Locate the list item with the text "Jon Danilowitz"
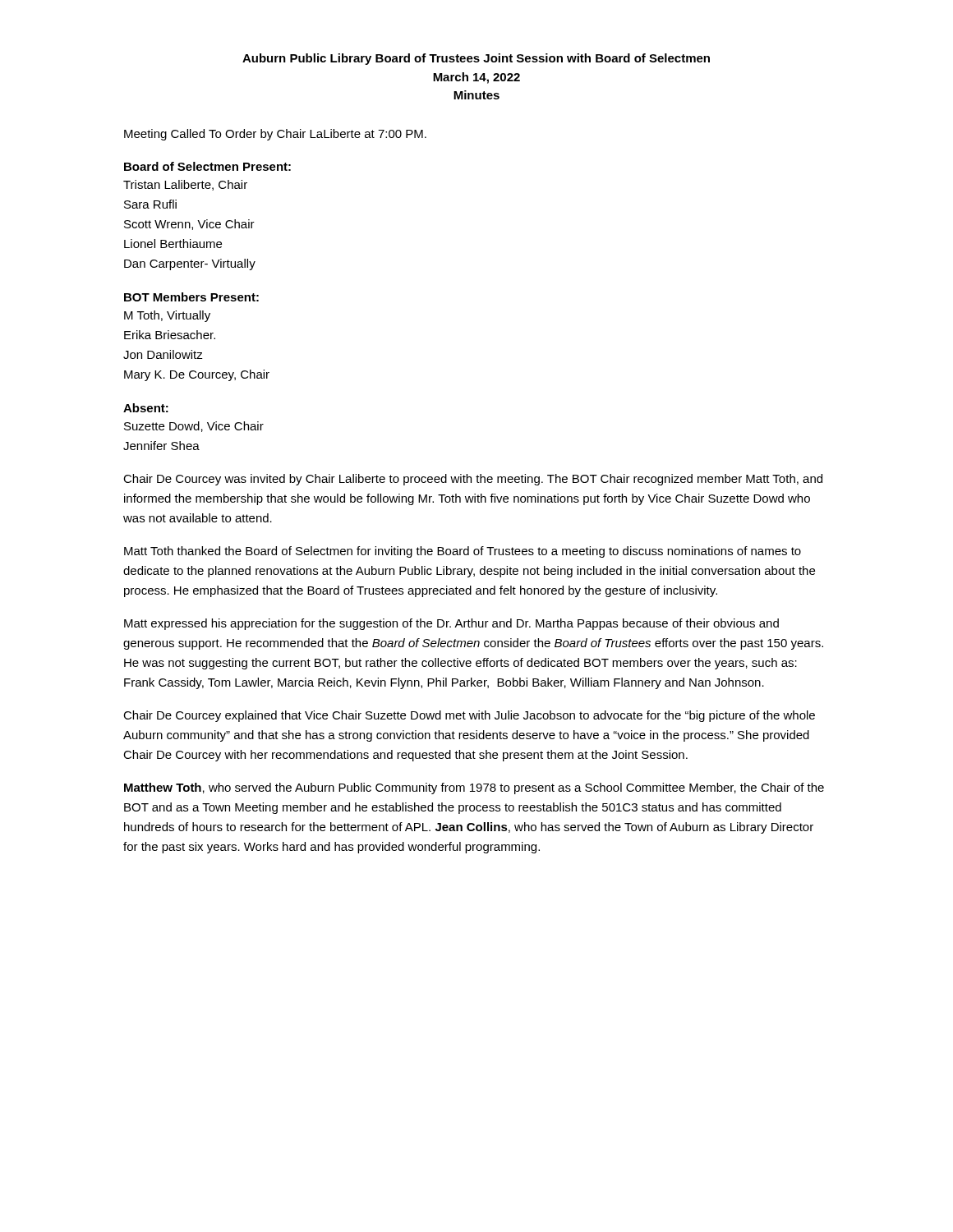This screenshot has height=1232, width=953. point(163,354)
